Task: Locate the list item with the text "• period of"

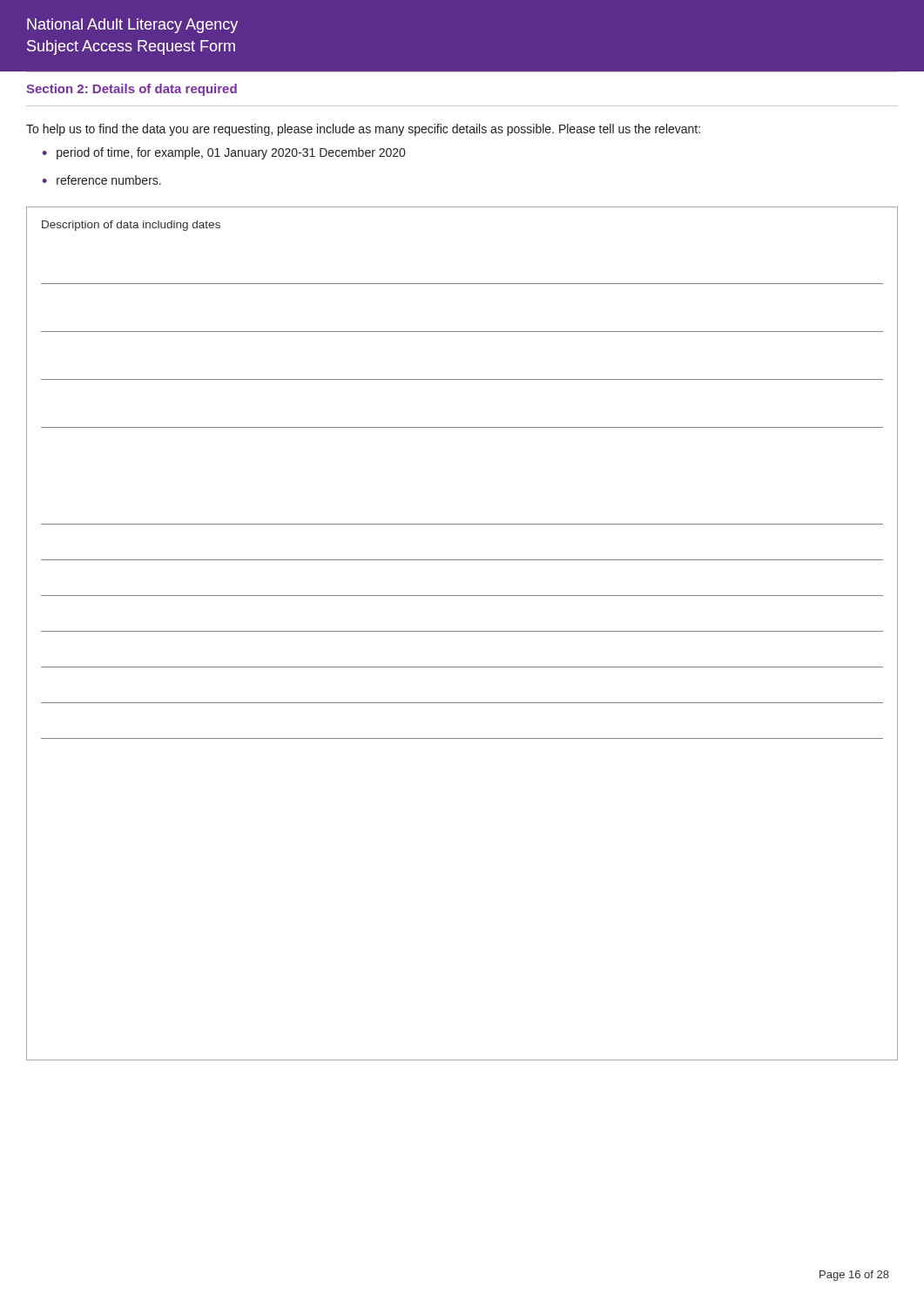Action: 224,154
